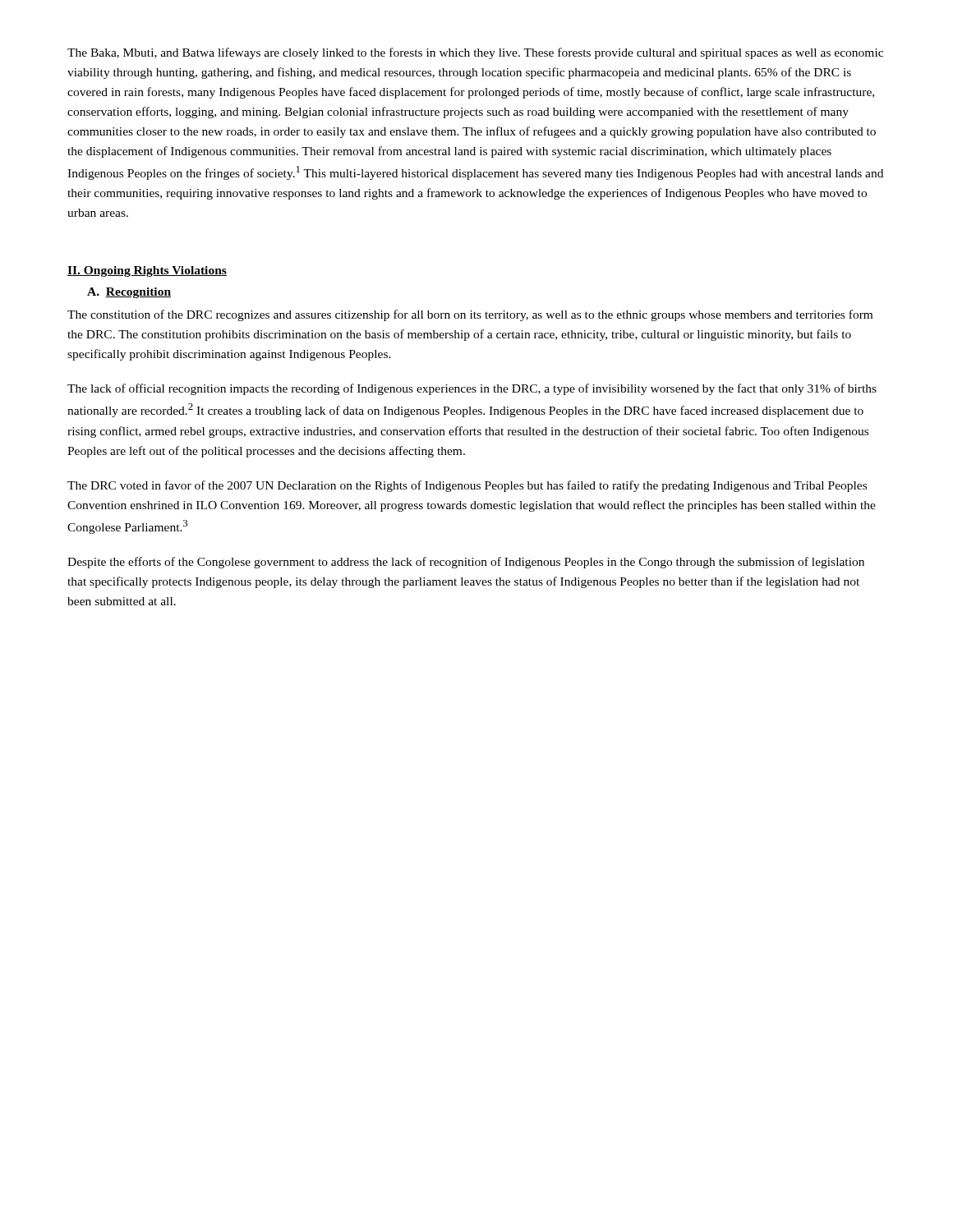This screenshot has width=953, height=1232.
Task: Find the text block that reads "The constitution of the DRC recognizes"
Action: [470, 334]
